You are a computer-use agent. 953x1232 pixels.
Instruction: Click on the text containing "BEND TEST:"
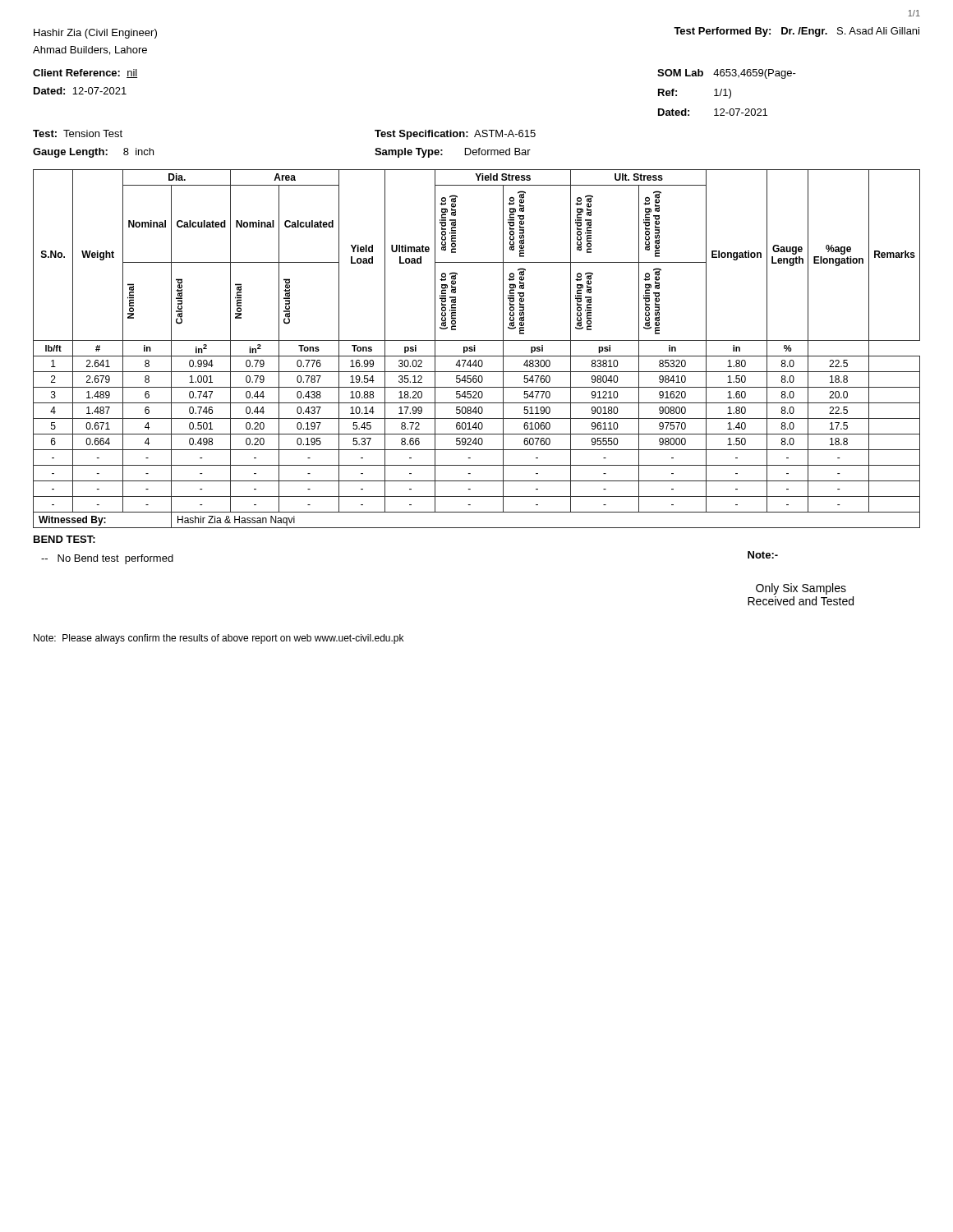point(64,539)
